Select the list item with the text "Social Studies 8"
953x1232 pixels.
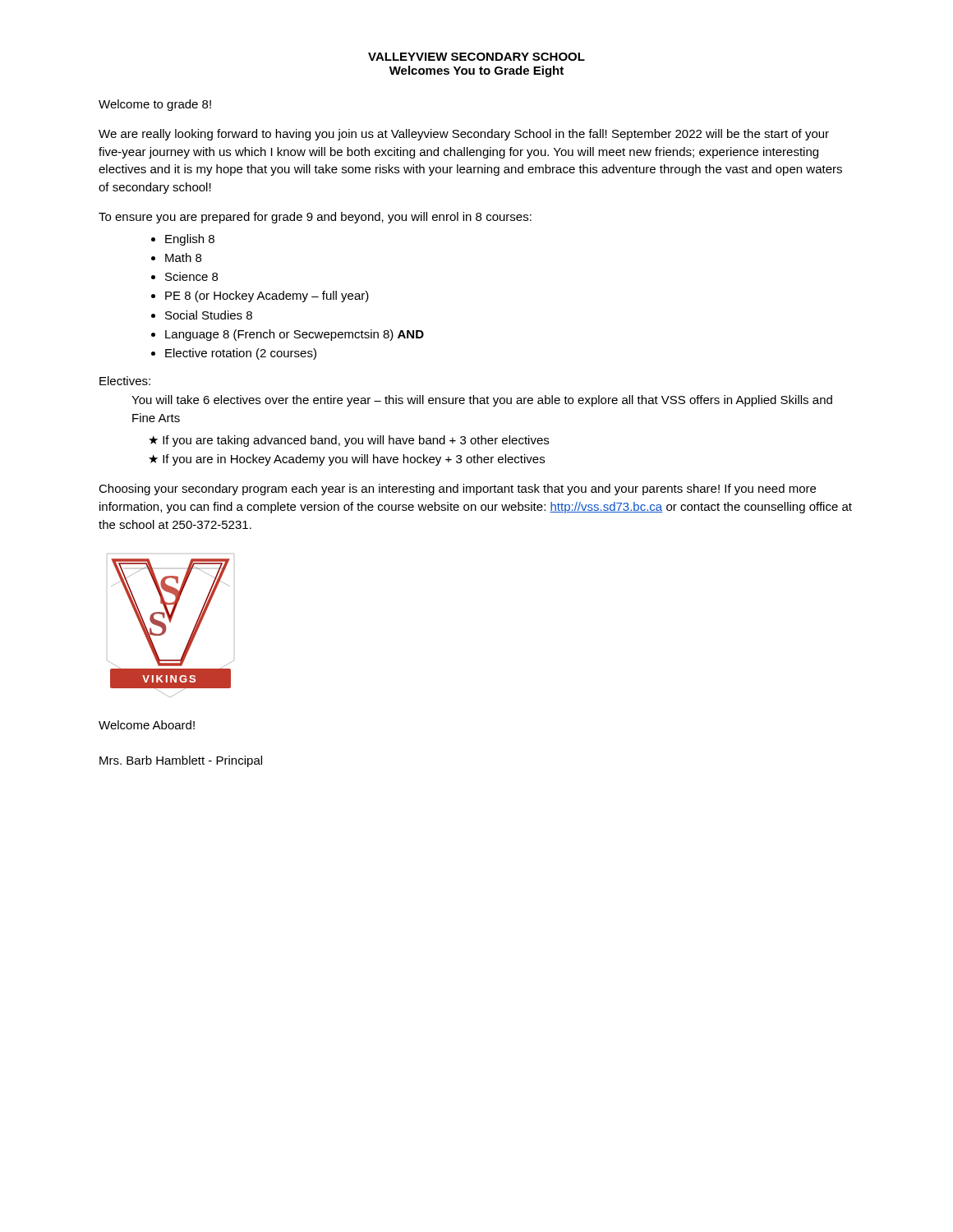[209, 315]
